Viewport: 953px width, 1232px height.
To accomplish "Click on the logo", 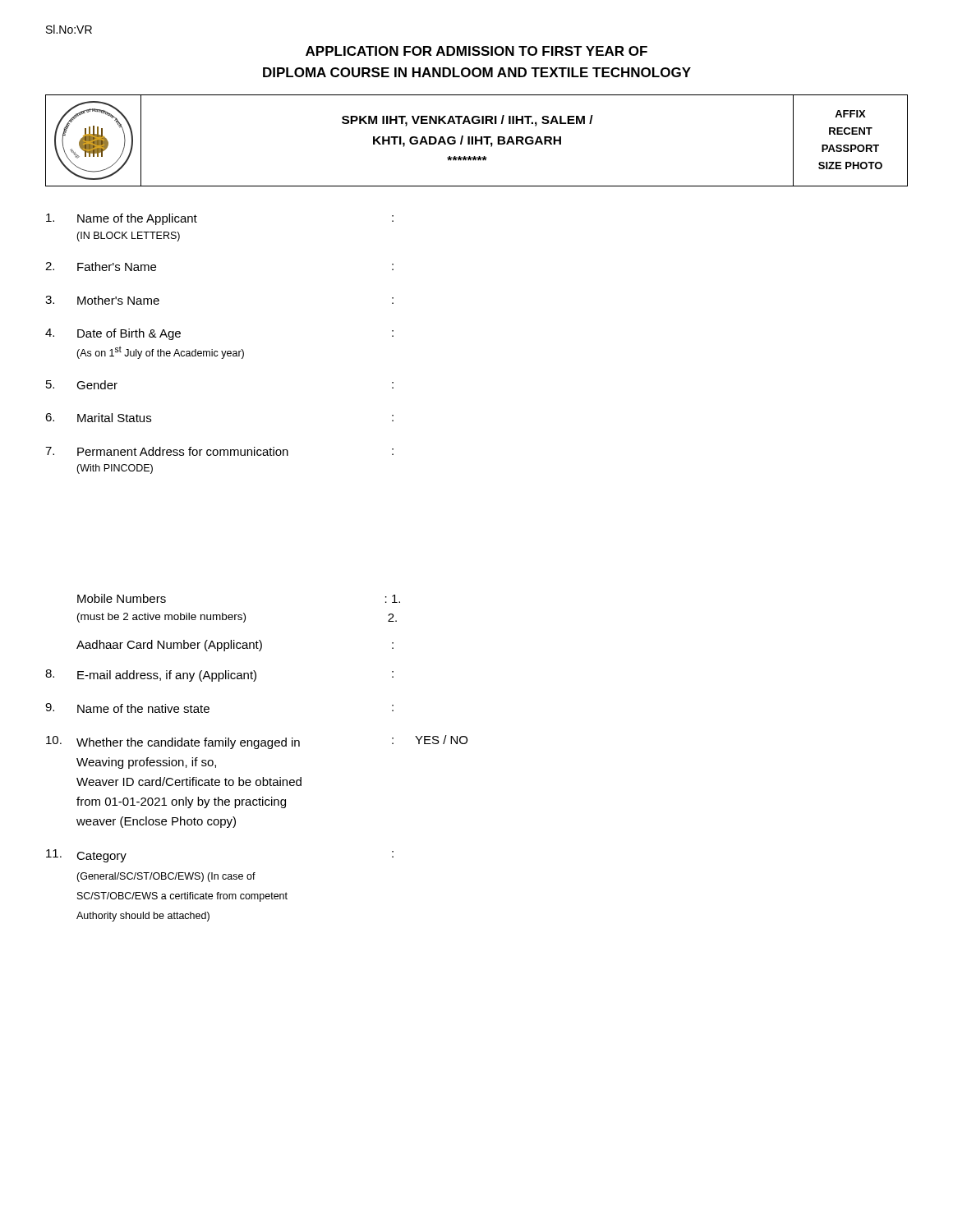I will pos(93,140).
